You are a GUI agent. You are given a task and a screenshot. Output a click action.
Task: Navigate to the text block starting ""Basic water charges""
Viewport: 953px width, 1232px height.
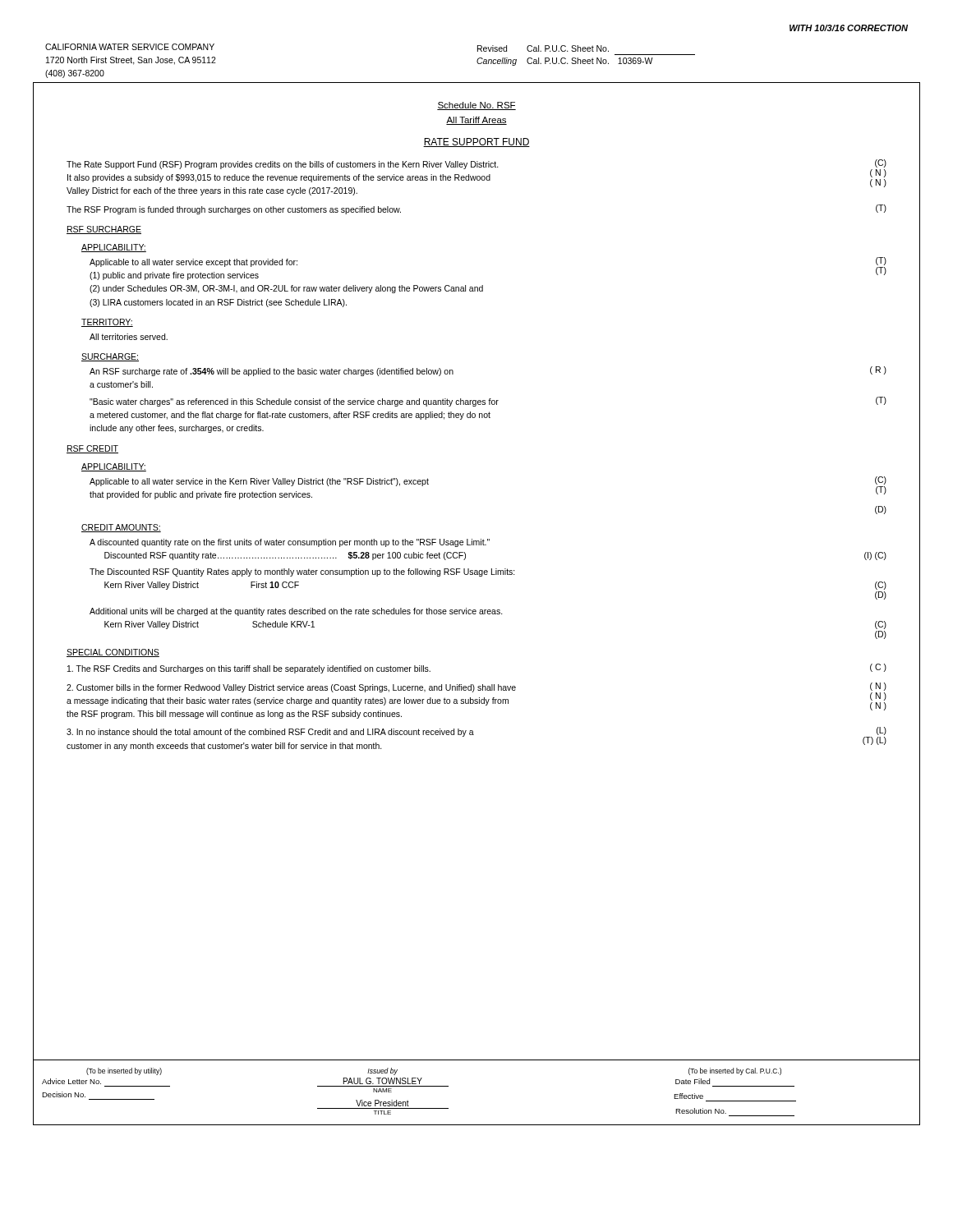(x=488, y=415)
